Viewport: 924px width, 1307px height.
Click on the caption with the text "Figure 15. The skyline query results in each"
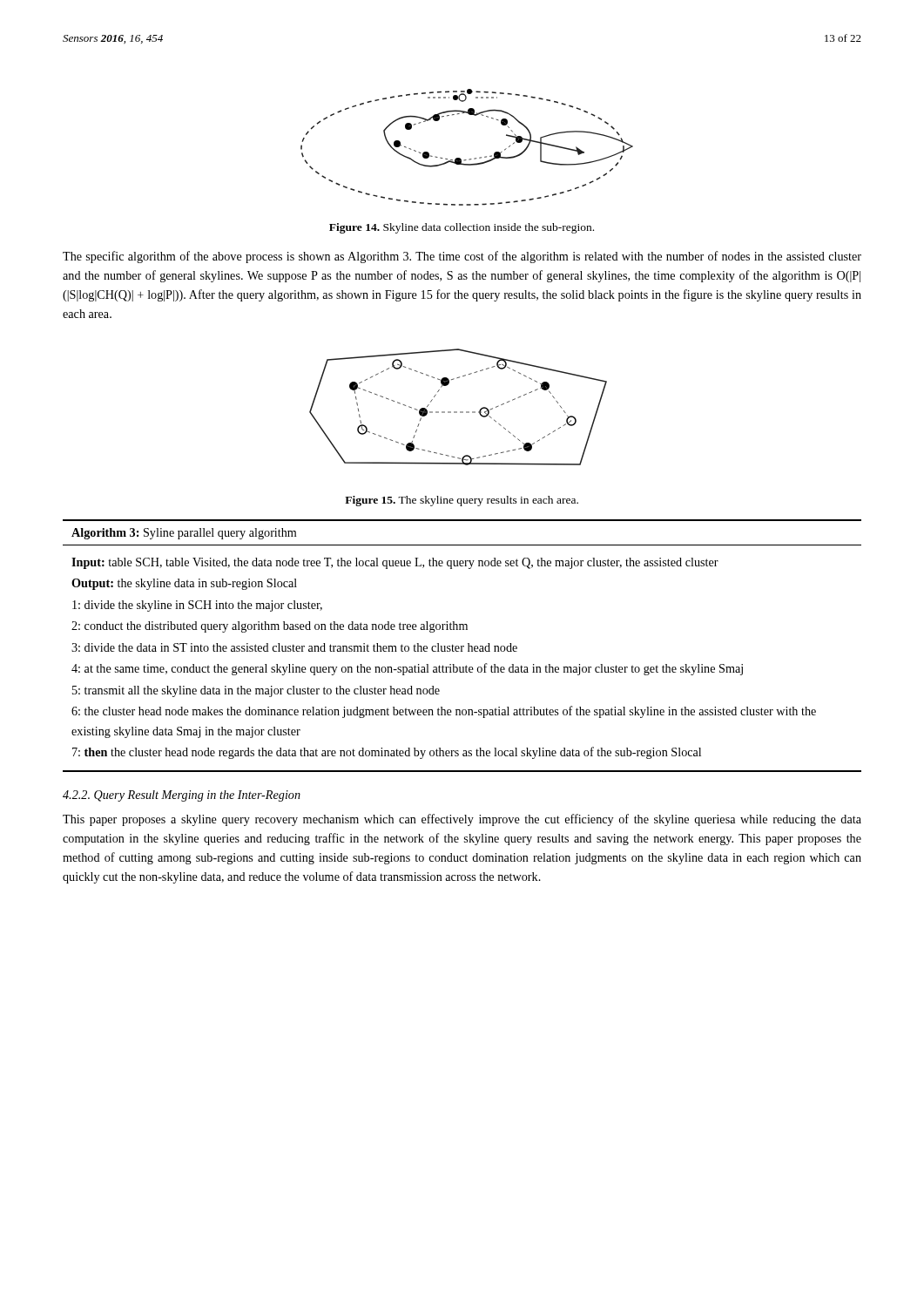[462, 500]
